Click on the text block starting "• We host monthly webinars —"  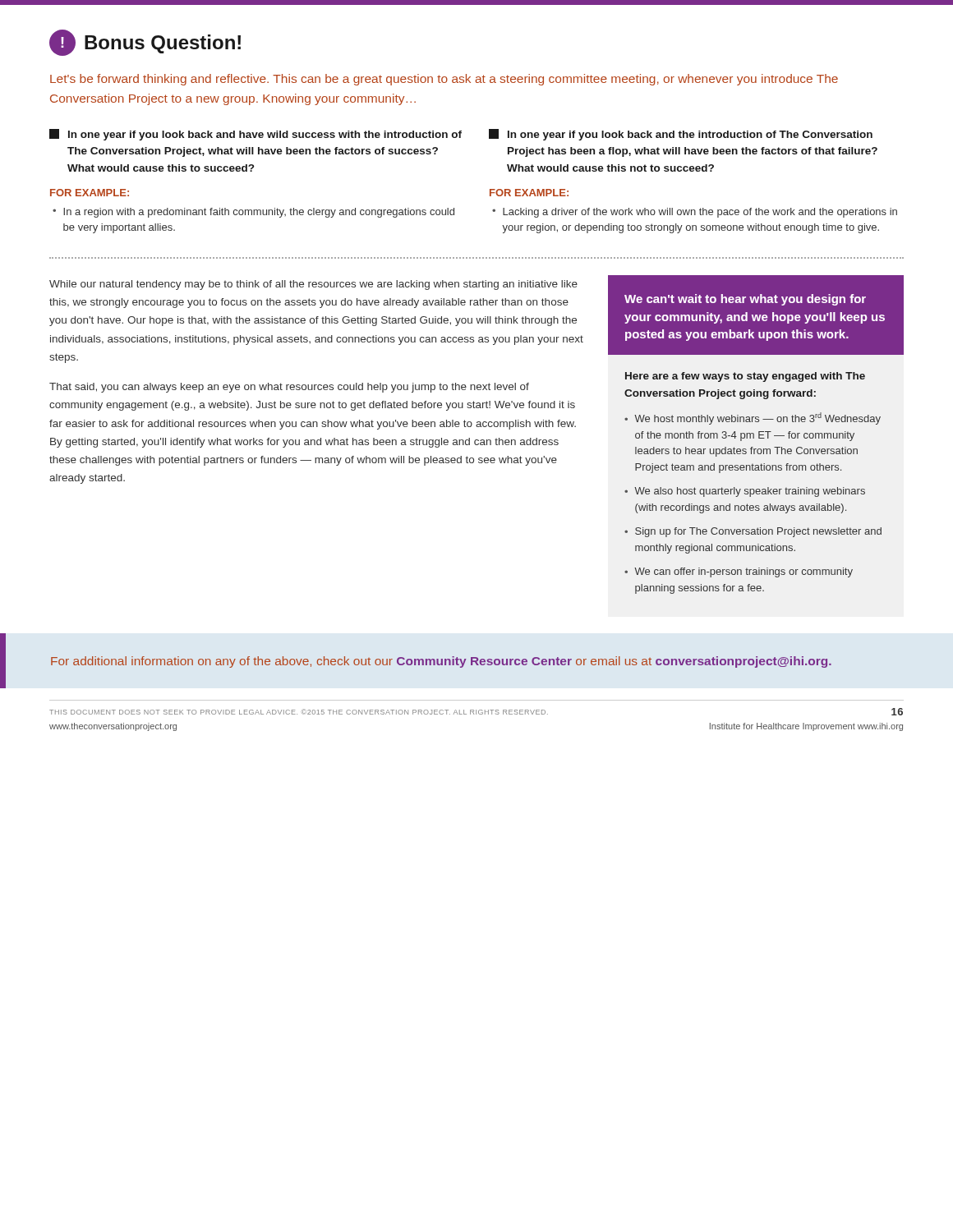tap(756, 443)
